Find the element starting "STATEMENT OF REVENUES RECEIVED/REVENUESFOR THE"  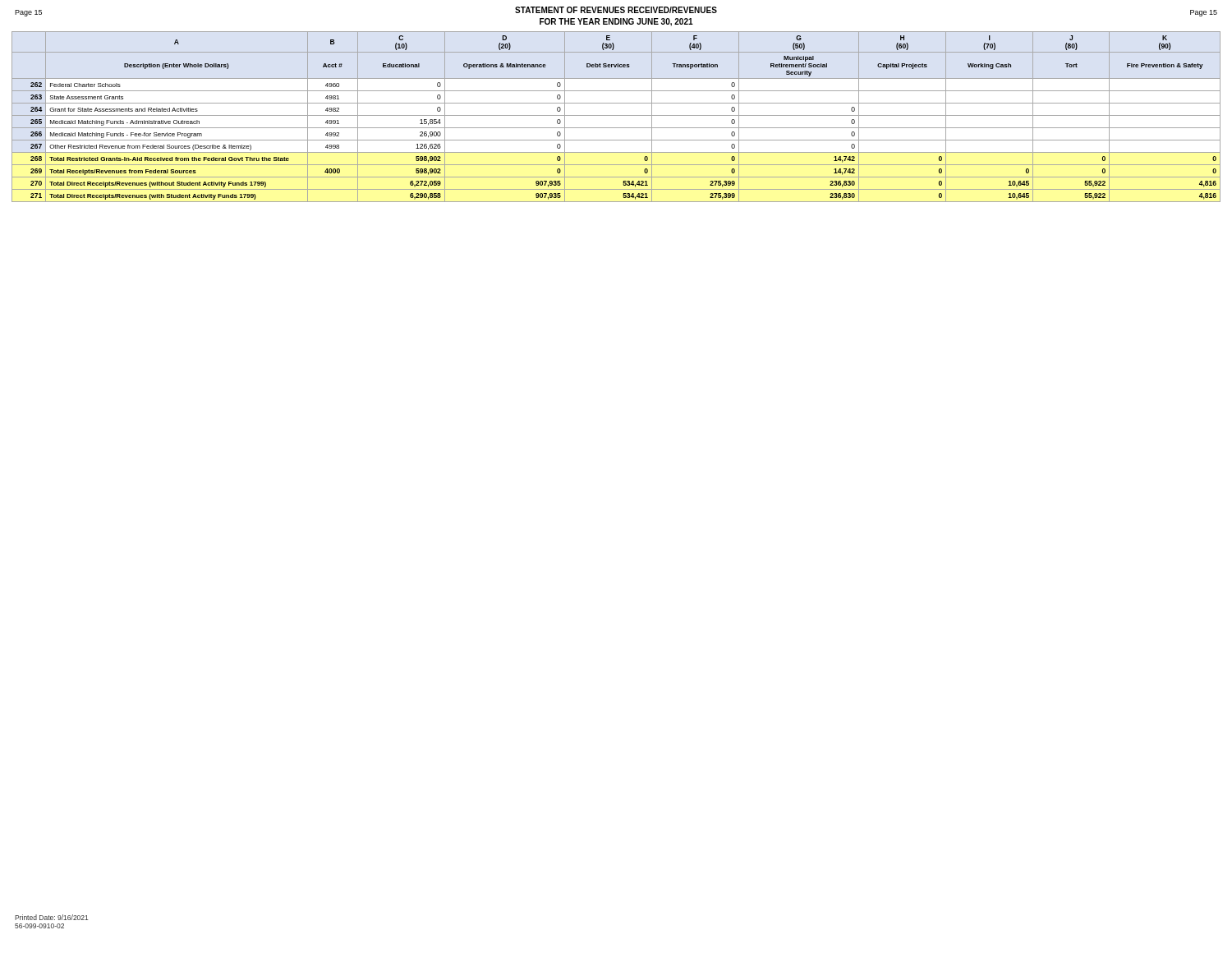(616, 16)
